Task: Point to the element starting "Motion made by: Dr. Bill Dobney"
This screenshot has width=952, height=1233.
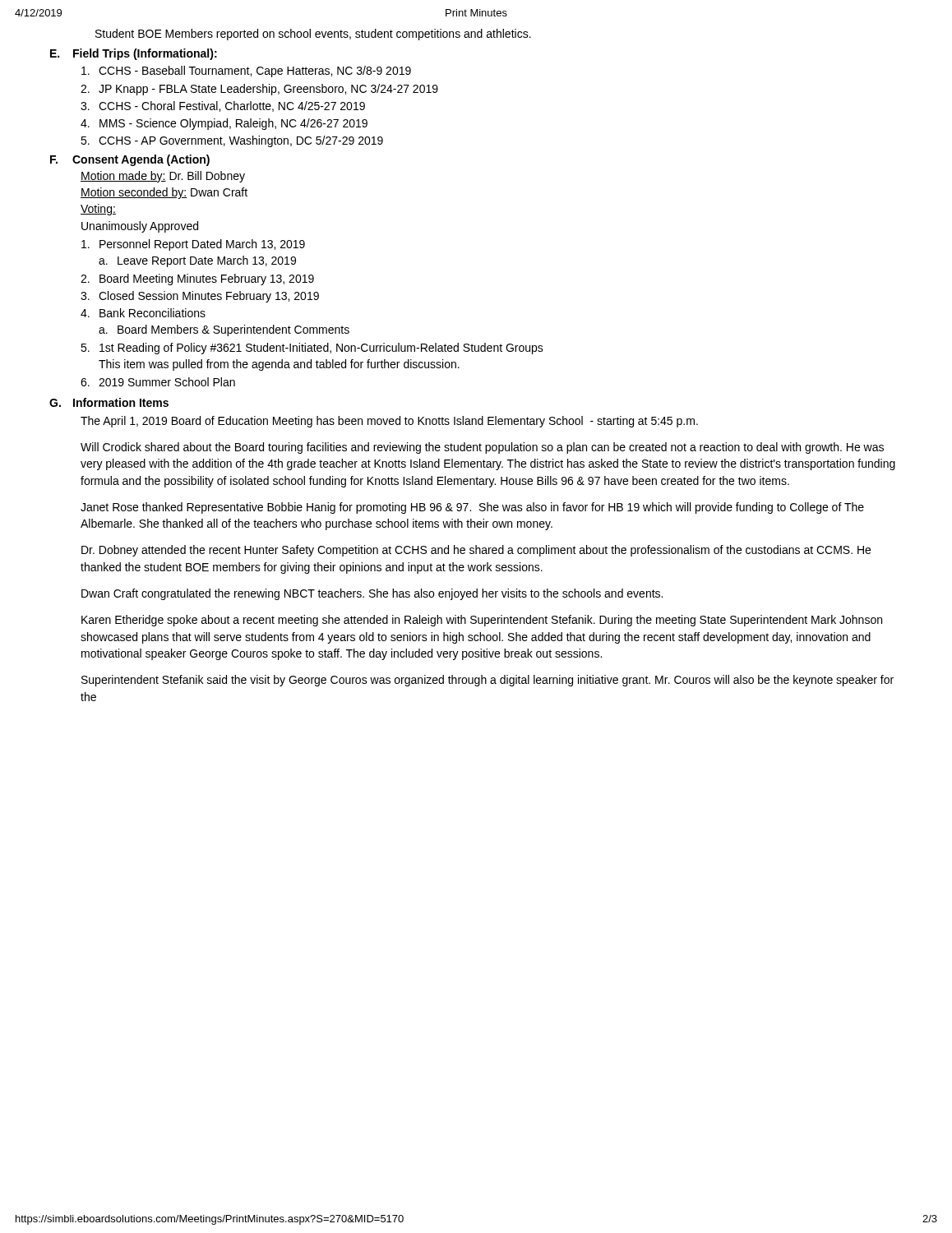Action: coord(164,201)
